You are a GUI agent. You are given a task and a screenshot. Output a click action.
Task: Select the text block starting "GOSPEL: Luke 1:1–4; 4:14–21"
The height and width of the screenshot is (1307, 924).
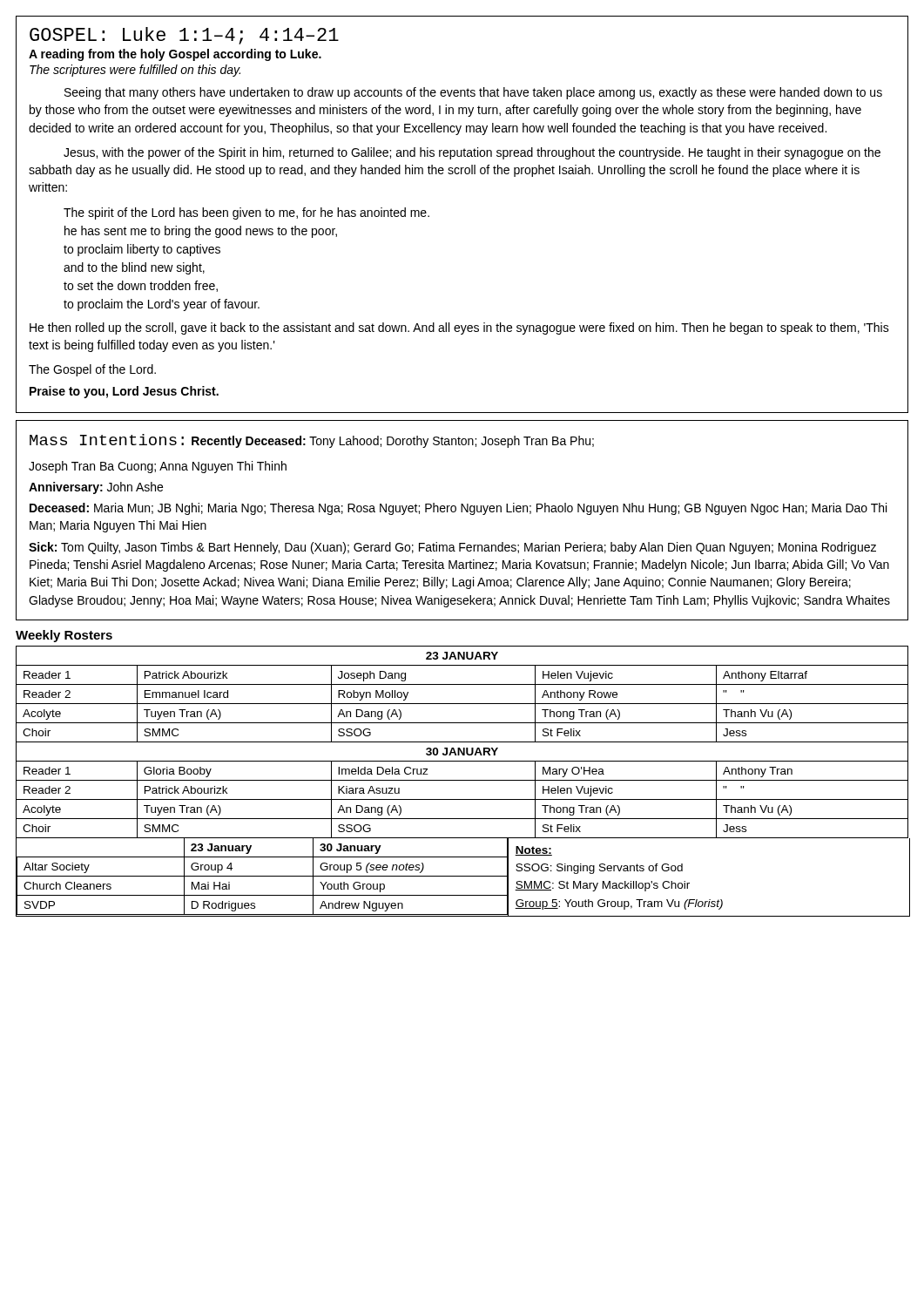click(184, 36)
